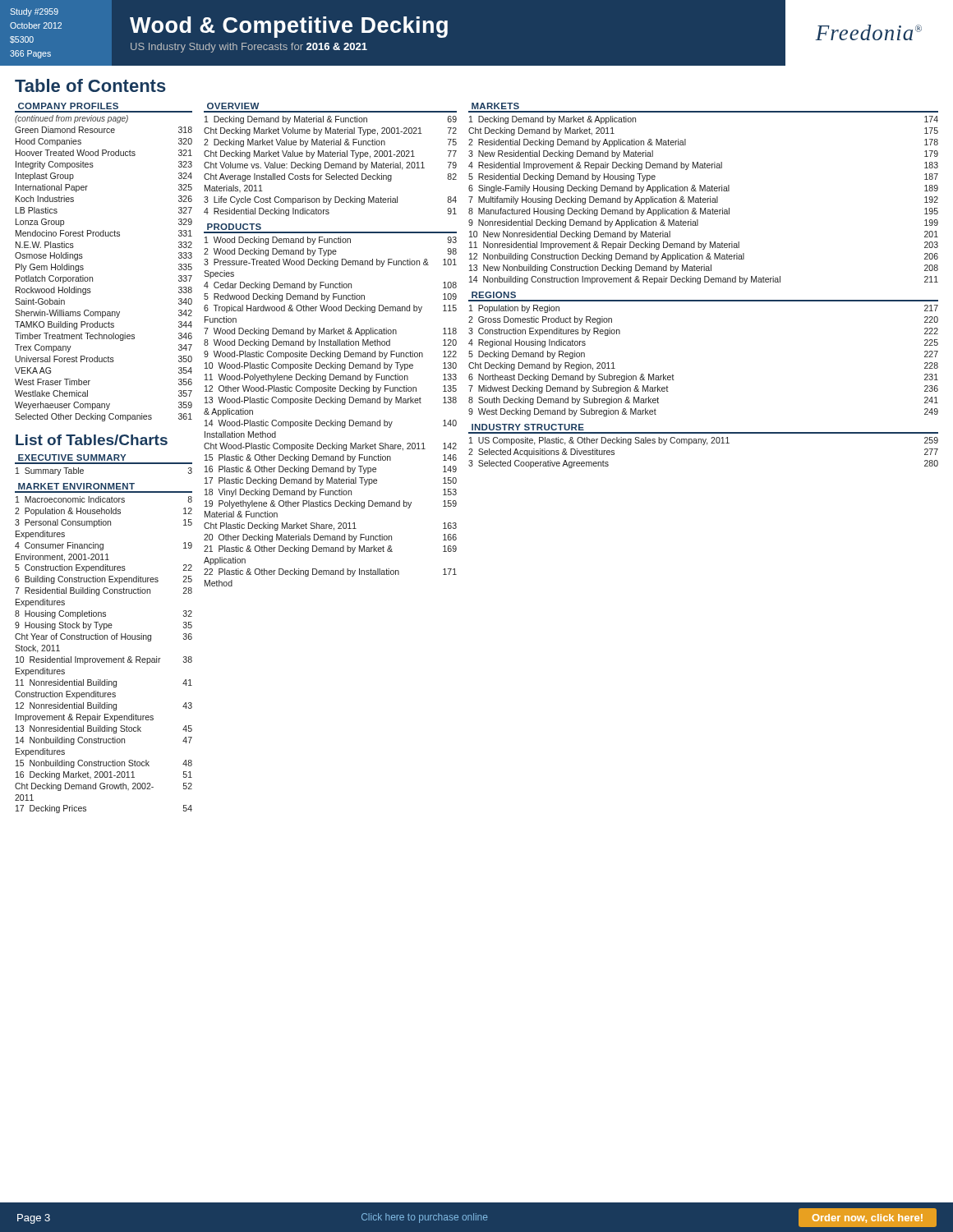Click on the list item that reads "9 West Decking Demand by Subregion"

point(561,412)
